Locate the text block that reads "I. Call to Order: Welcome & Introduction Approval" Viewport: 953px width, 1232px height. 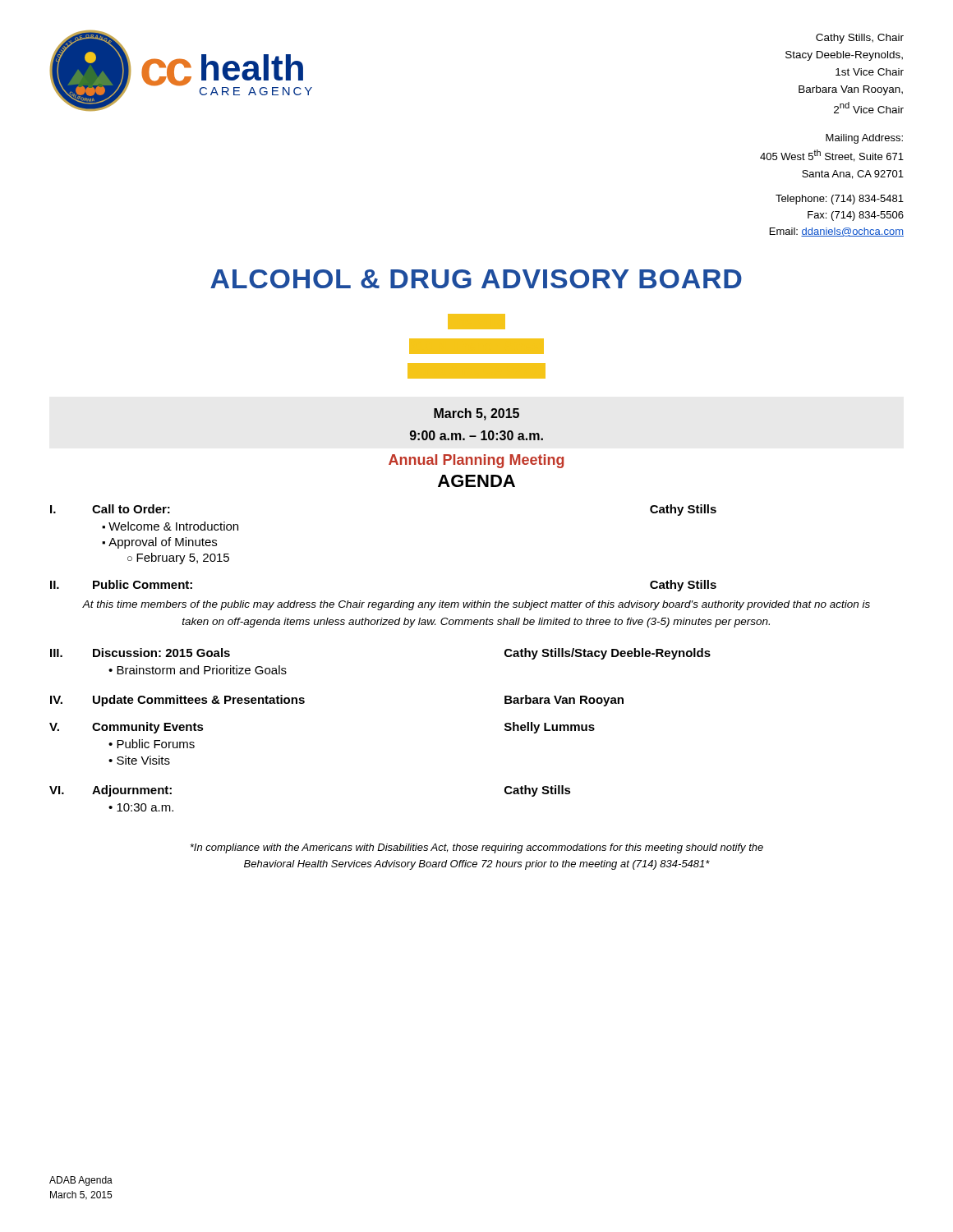(x=136, y=511)
